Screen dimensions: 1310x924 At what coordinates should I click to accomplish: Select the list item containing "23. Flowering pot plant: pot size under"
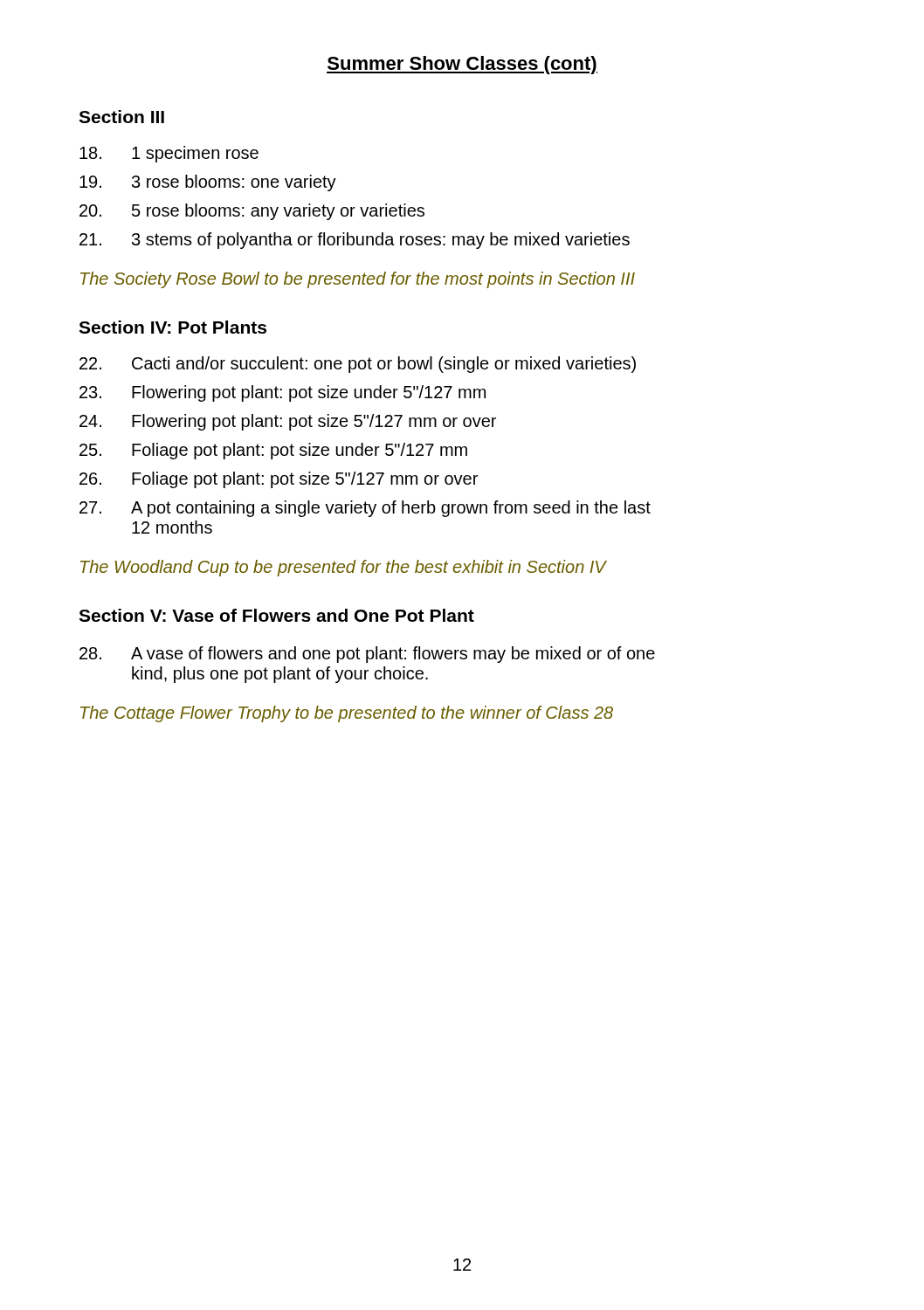pos(462,393)
